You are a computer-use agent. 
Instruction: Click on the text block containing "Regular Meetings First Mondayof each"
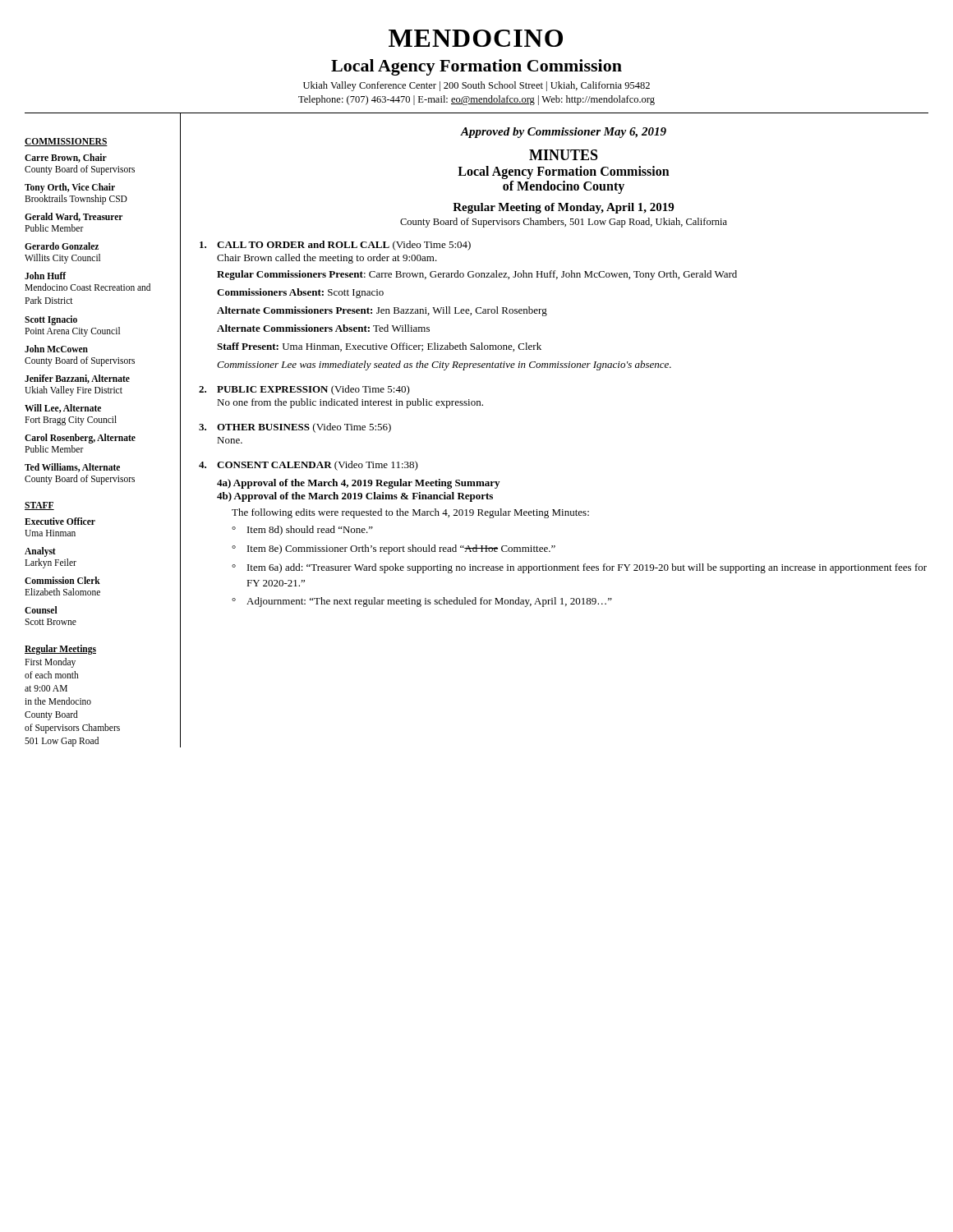point(97,696)
